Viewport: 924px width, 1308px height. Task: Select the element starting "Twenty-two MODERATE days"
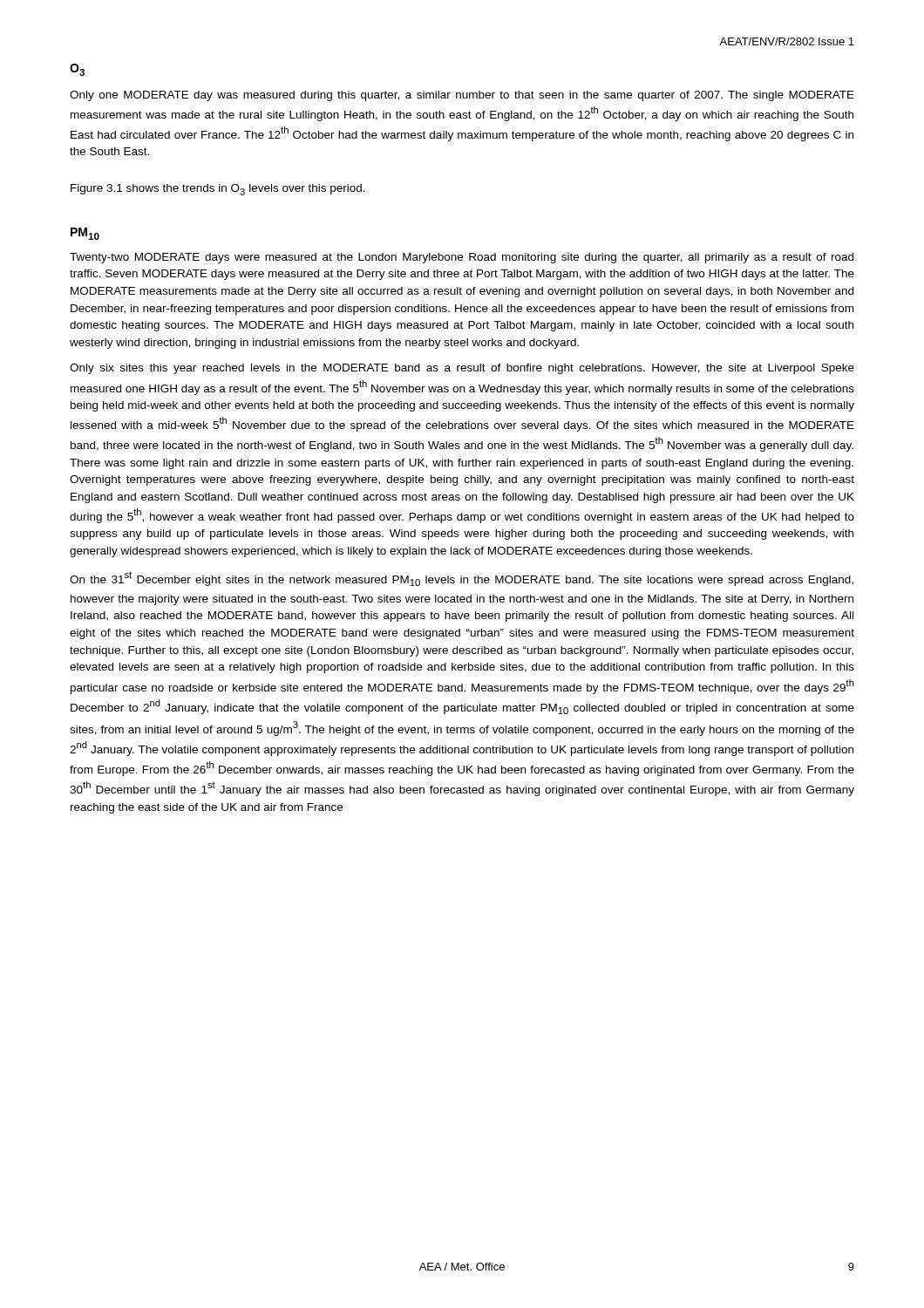462,299
